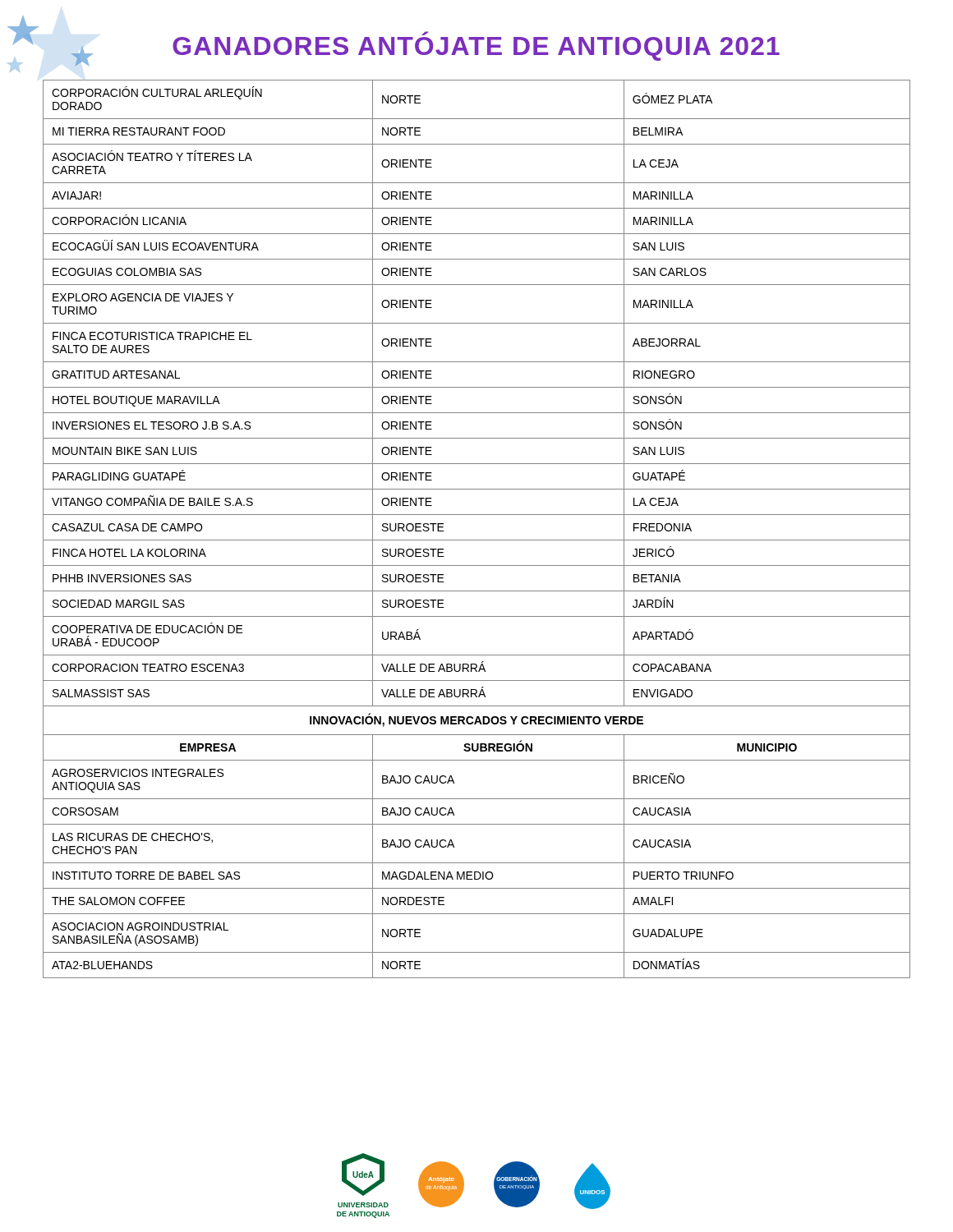Select the illustration
This screenshot has width=953, height=1232.
click(x=58, y=47)
